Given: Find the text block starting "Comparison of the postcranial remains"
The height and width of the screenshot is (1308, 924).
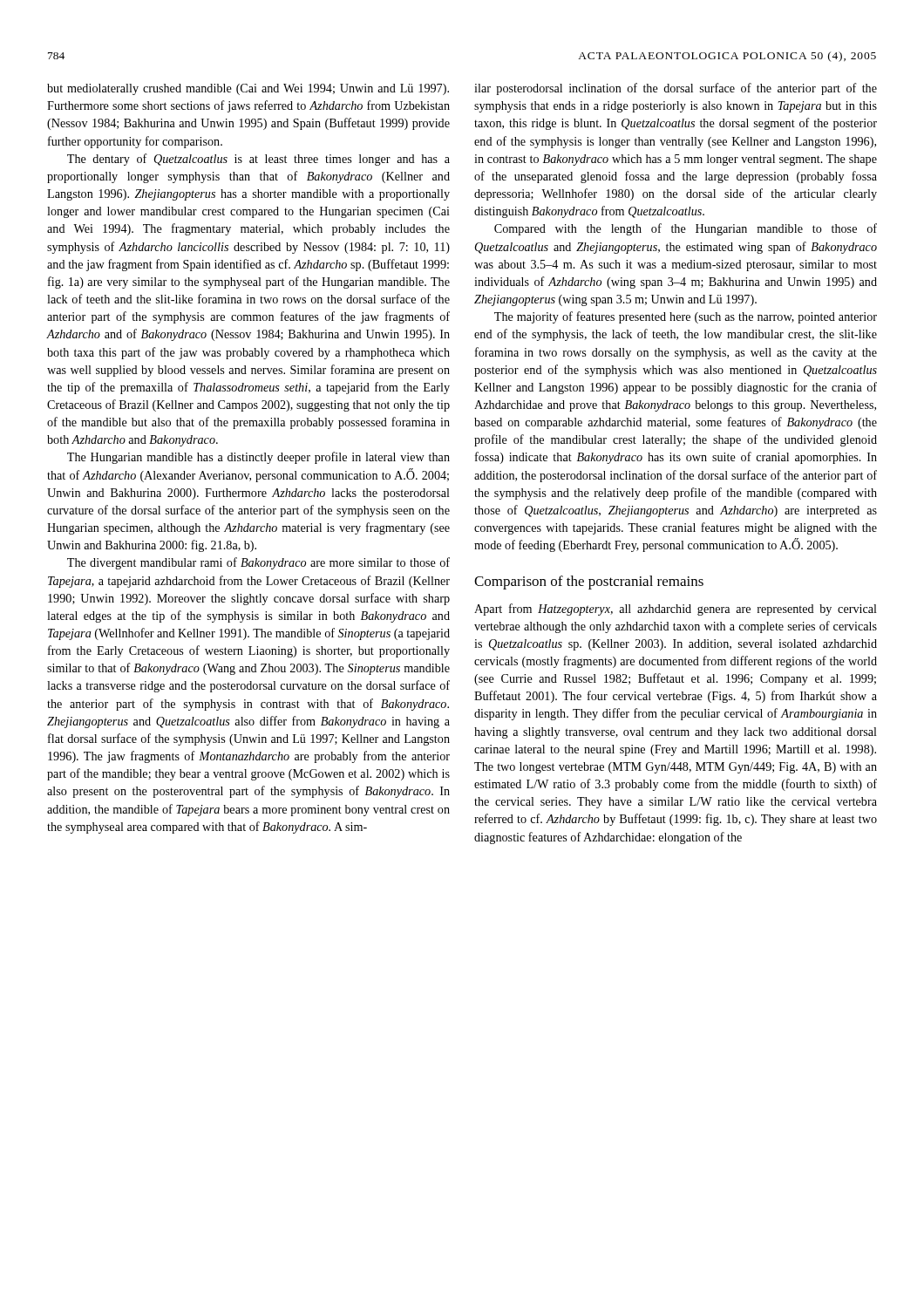Looking at the screenshot, I should tap(589, 581).
